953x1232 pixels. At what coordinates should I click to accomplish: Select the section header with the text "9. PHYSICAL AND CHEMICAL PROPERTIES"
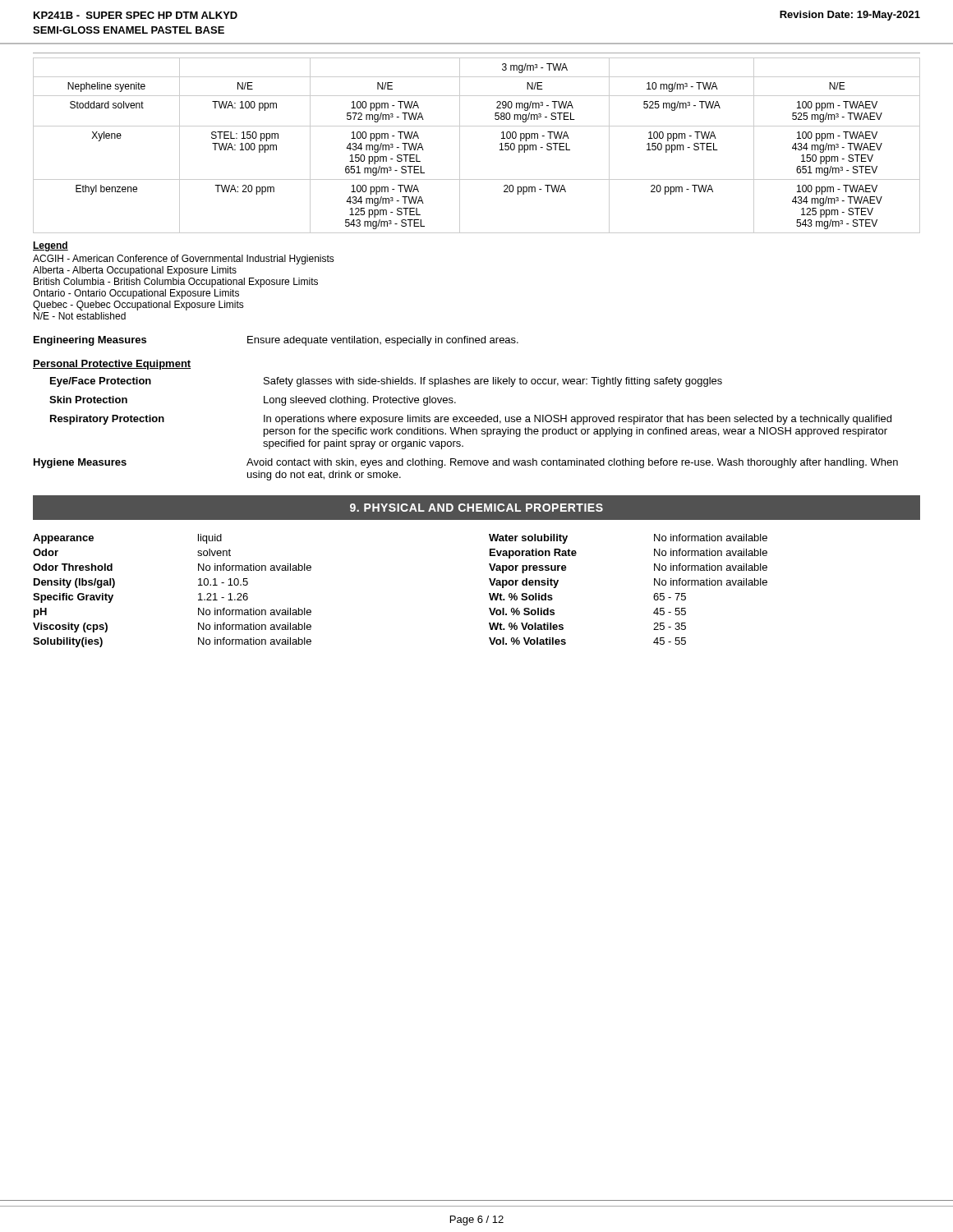(476, 508)
